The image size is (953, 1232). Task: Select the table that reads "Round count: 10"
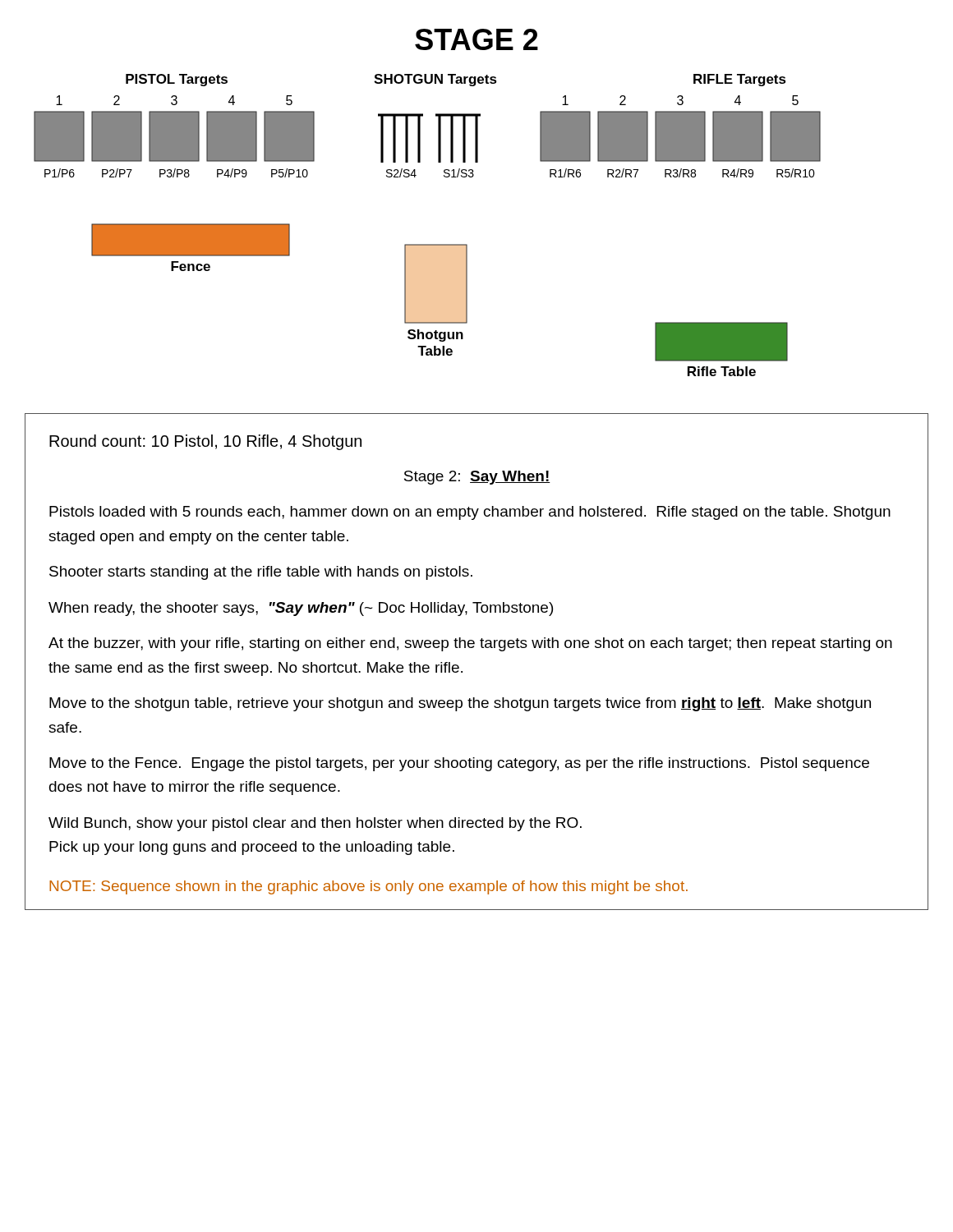pos(476,662)
